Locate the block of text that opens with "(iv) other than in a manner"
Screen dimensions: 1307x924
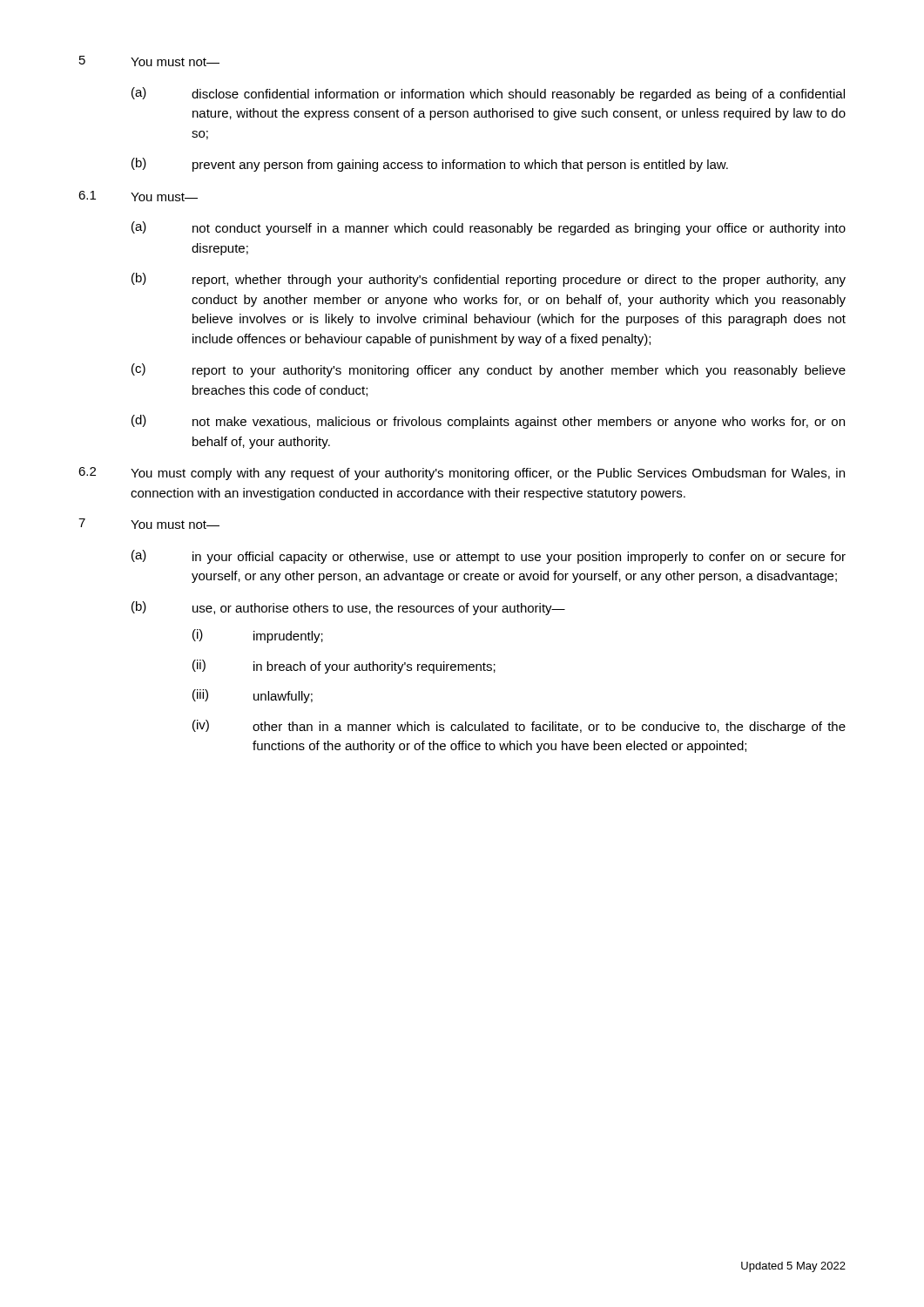pos(519,736)
